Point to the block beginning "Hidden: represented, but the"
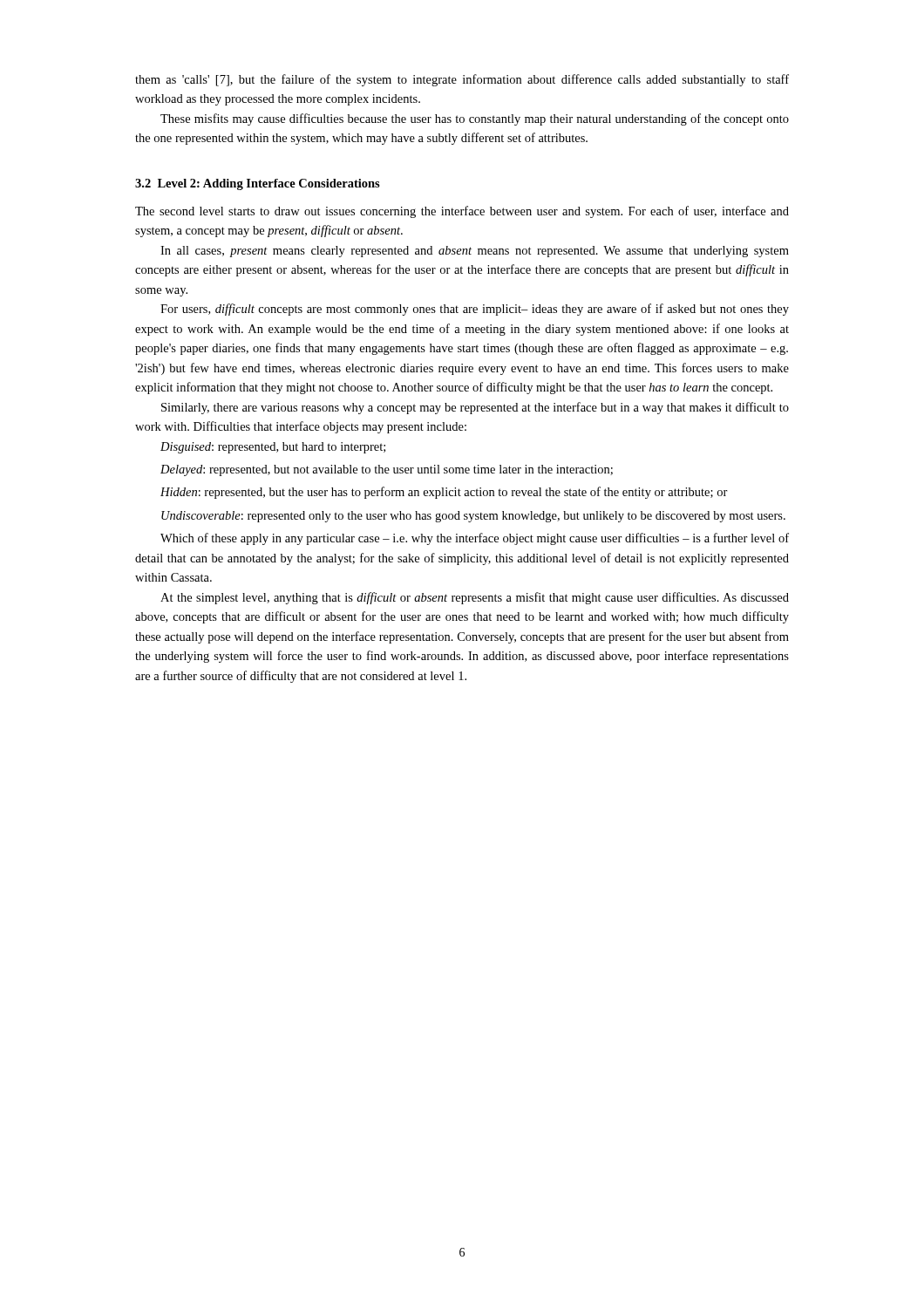Viewport: 924px width, 1308px height. point(475,492)
